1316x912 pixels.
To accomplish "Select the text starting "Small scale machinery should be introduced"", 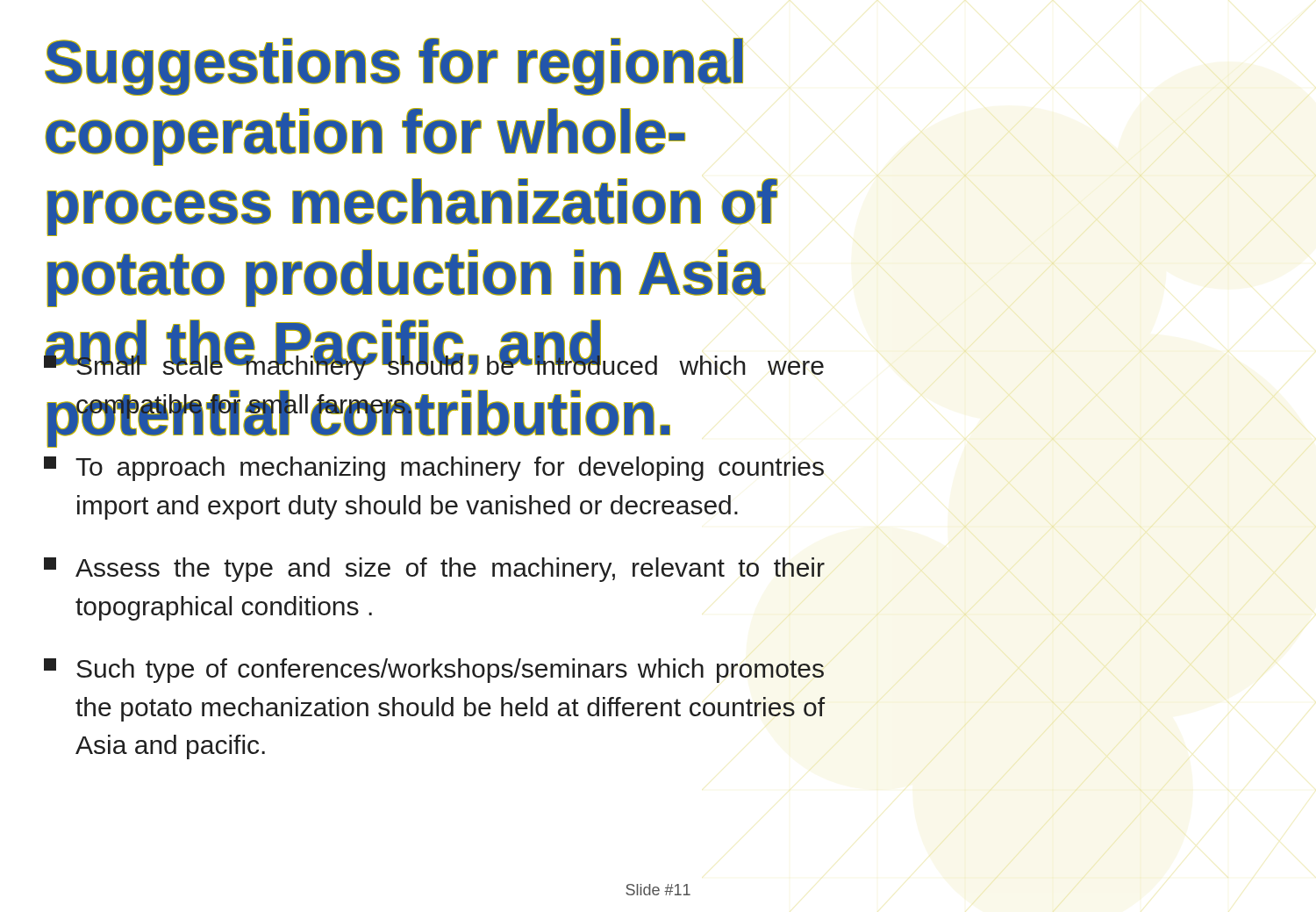I will point(434,385).
